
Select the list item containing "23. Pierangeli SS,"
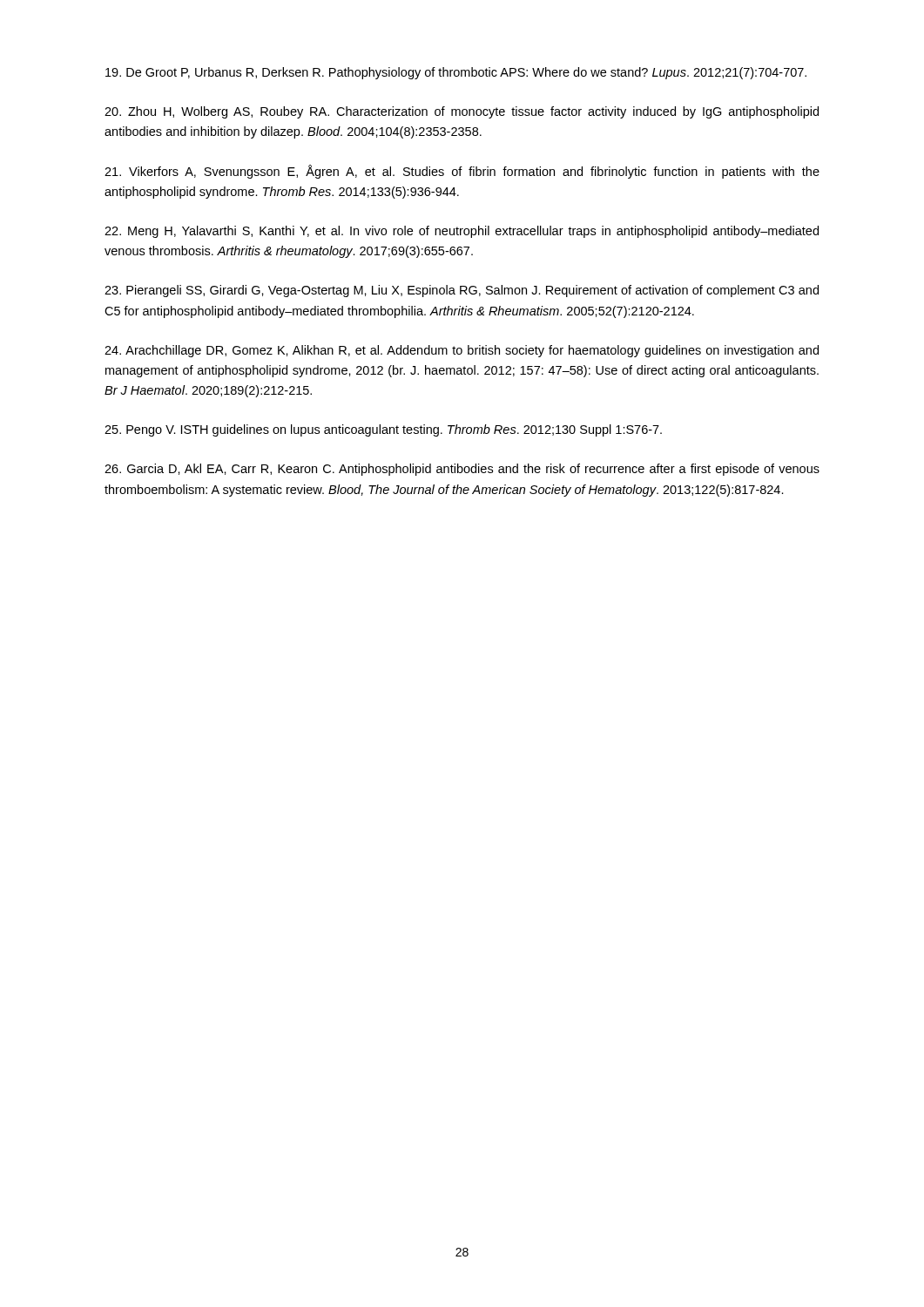point(462,301)
